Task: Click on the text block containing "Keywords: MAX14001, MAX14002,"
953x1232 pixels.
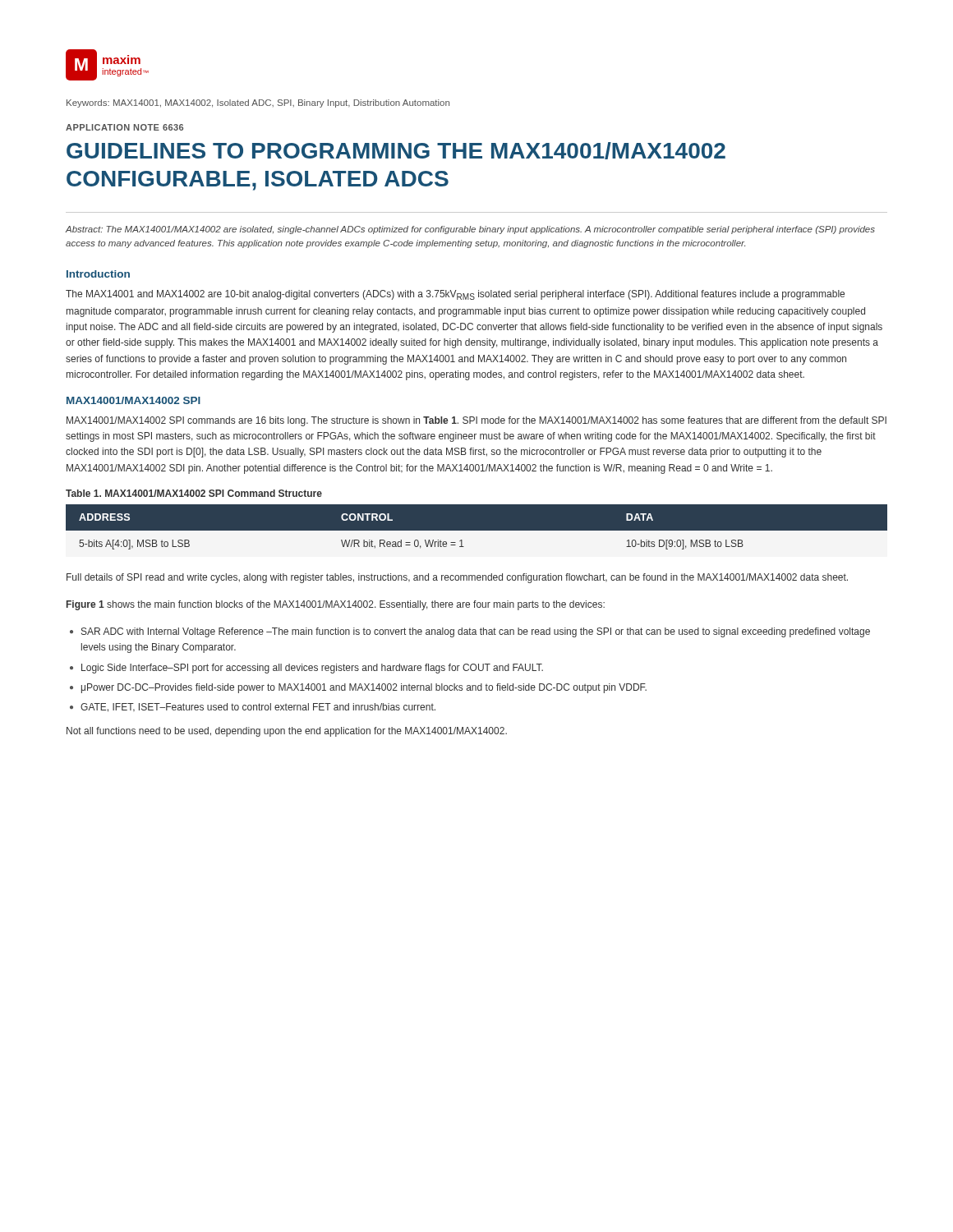Action: pyautogui.click(x=258, y=103)
